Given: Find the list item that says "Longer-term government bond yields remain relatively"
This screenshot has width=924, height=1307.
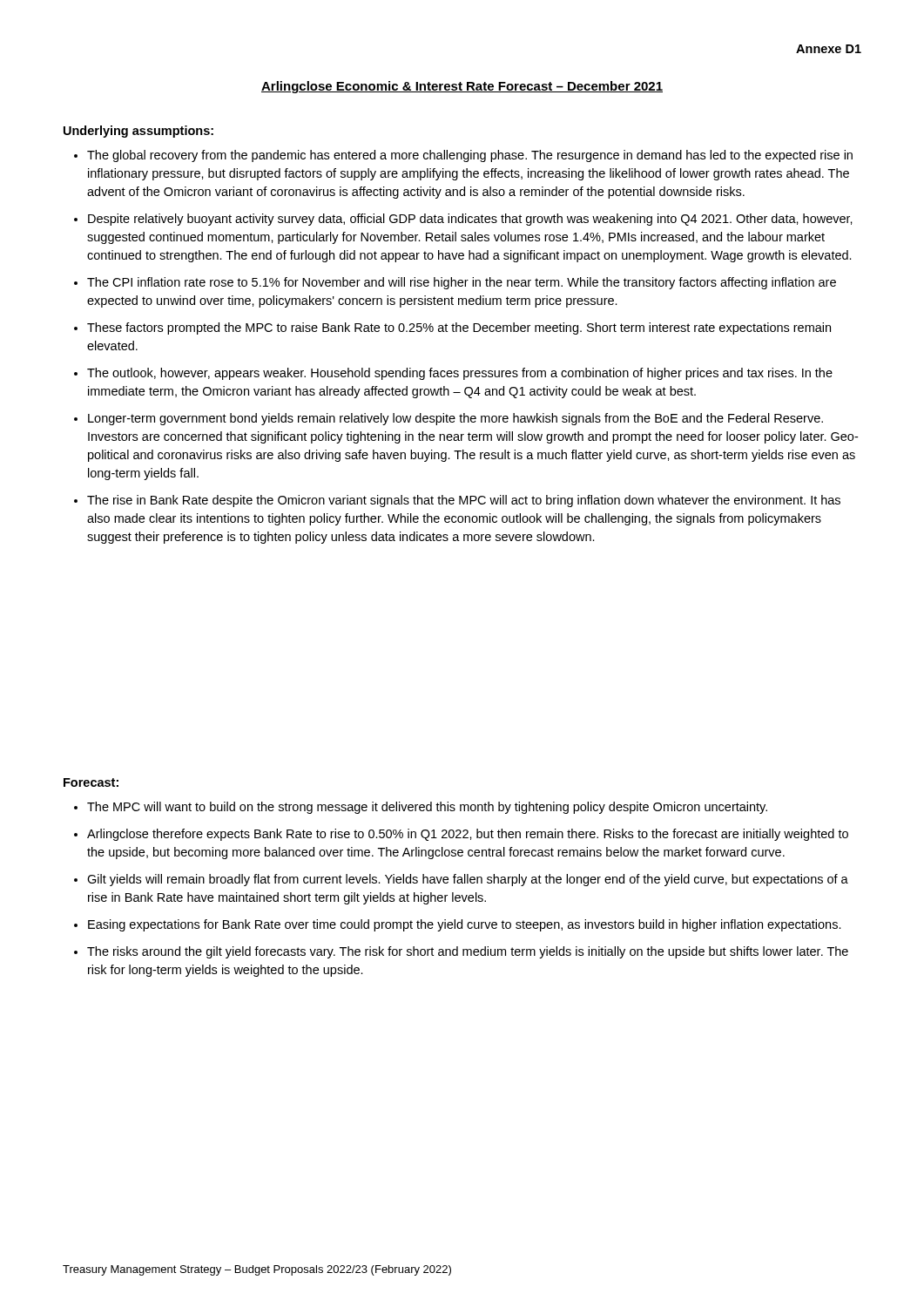Looking at the screenshot, I should click(473, 446).
